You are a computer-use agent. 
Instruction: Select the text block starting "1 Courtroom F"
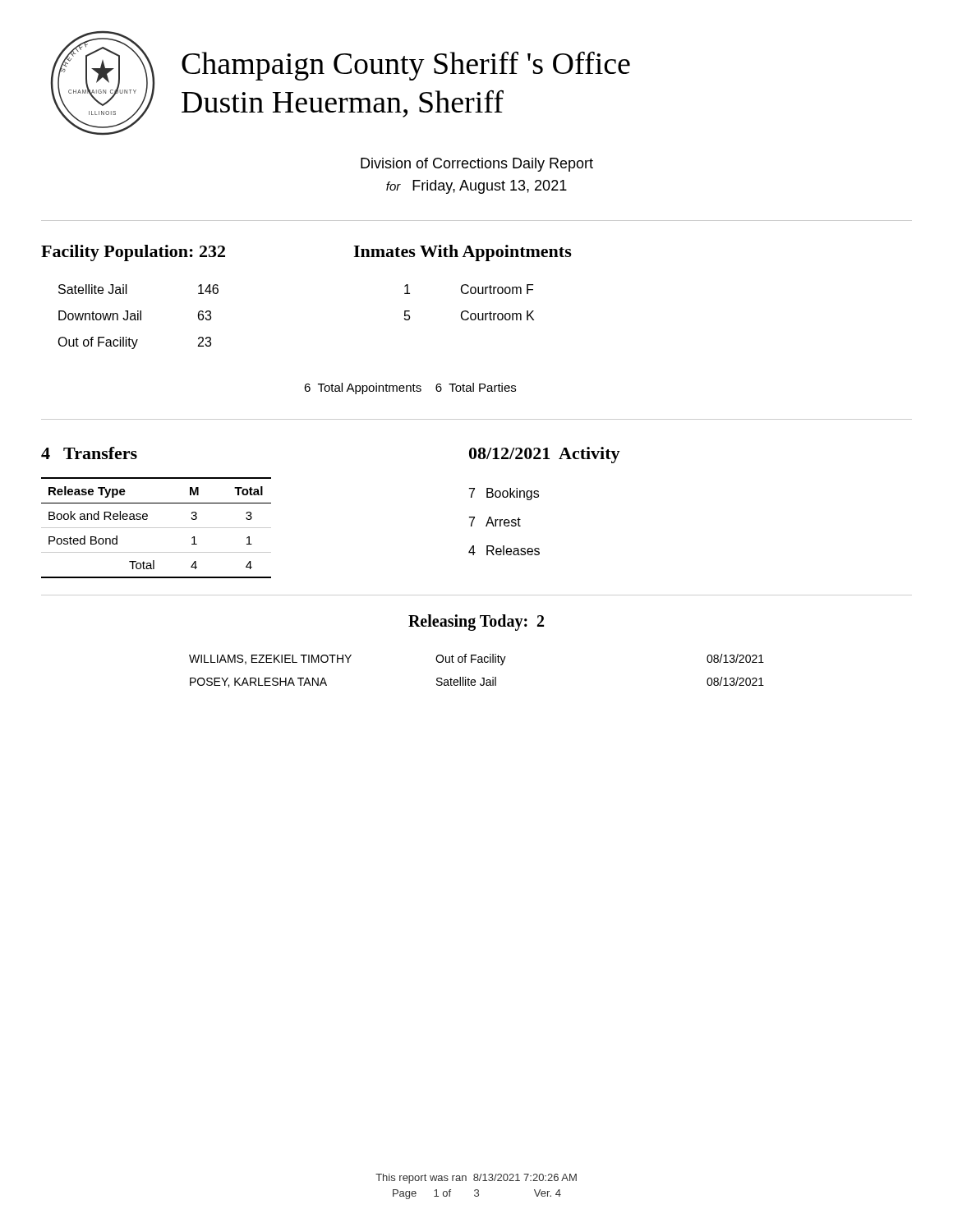(x=460, y=290)
